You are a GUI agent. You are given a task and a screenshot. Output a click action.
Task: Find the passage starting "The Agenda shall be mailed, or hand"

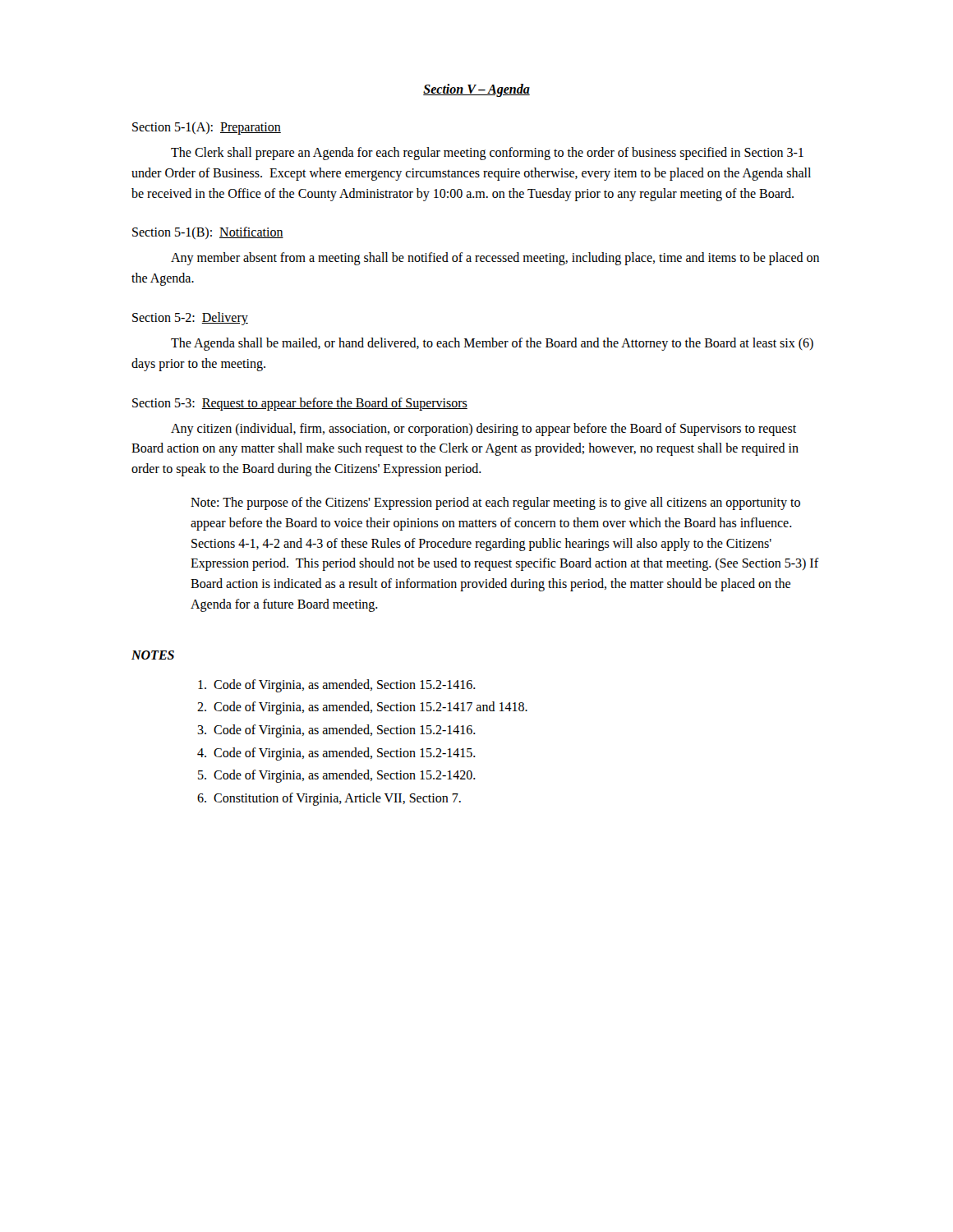(x=473, y=353)
